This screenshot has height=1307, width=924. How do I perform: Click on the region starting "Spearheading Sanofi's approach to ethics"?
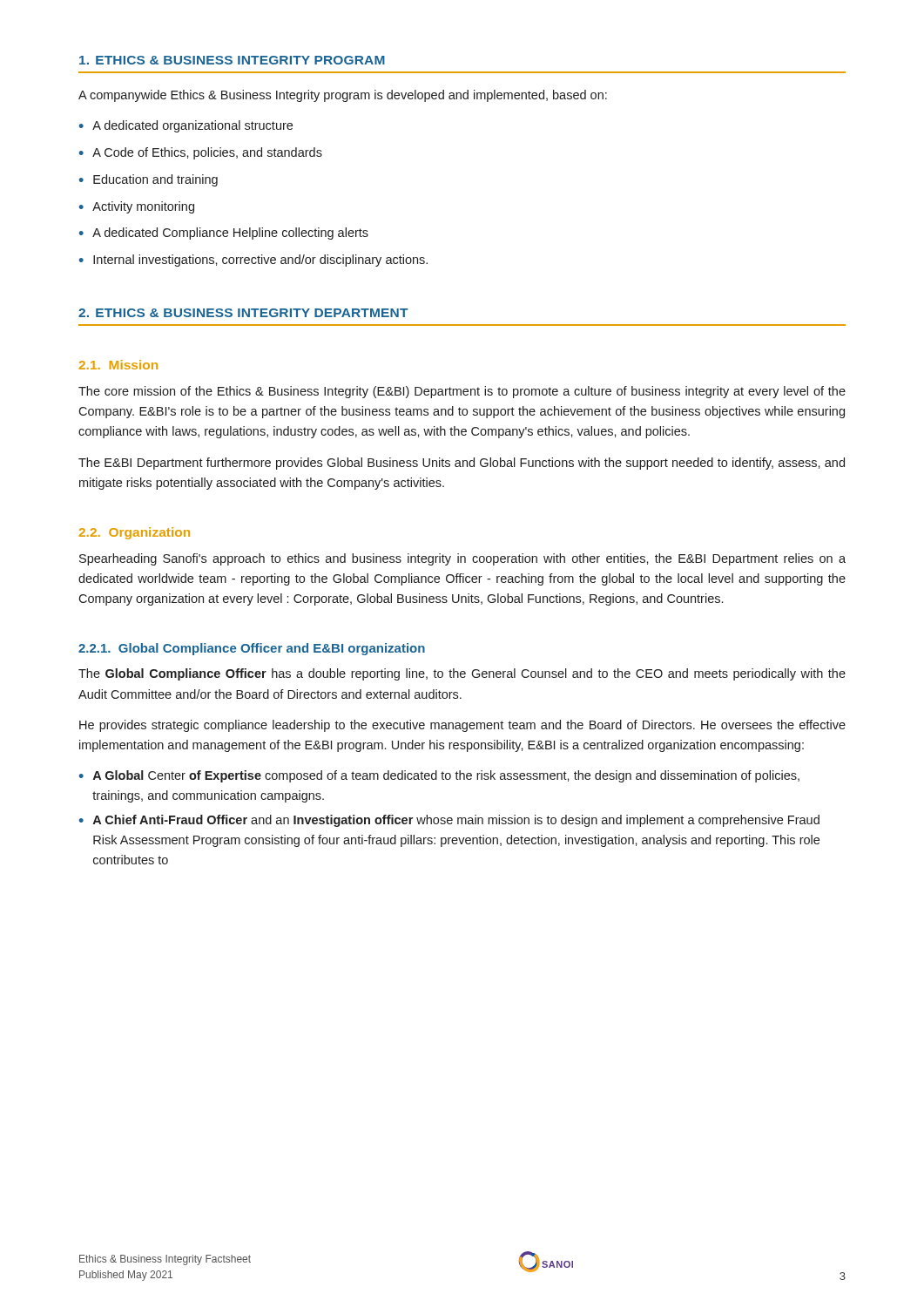[x=462, y=579]
